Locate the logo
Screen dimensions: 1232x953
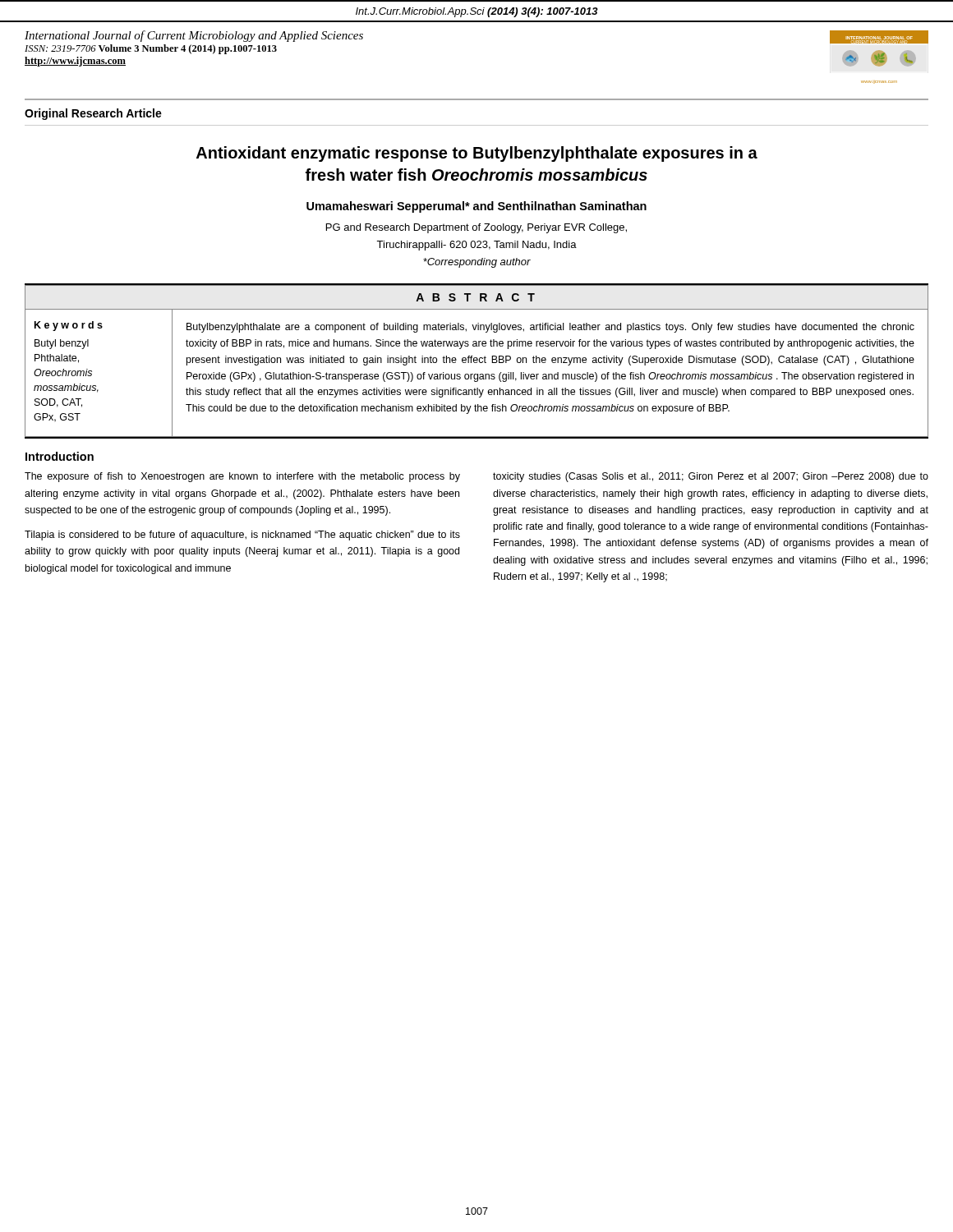[x=875, y=61]
